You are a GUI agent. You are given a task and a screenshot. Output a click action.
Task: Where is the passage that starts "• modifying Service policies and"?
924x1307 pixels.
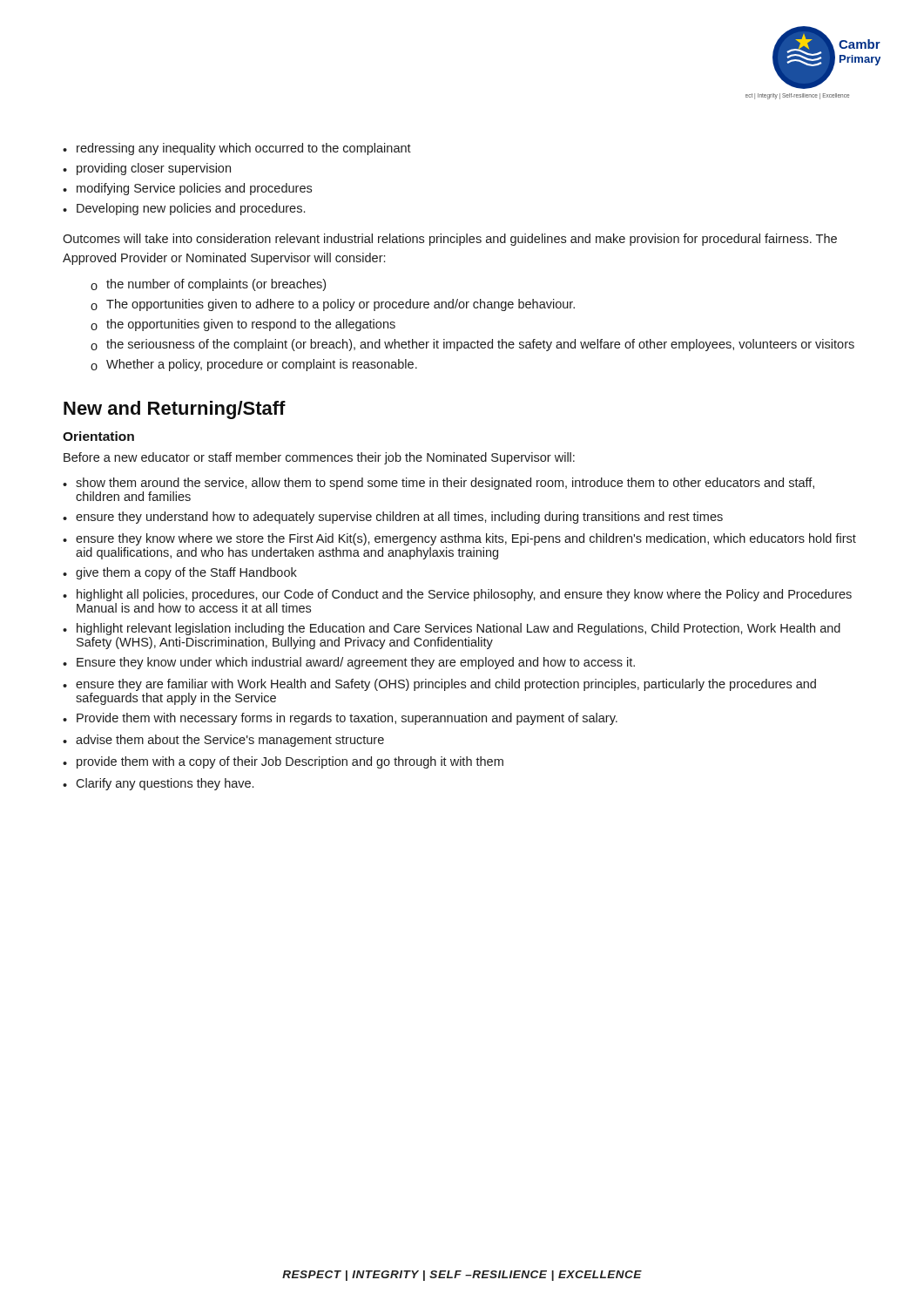pos(188,189)
